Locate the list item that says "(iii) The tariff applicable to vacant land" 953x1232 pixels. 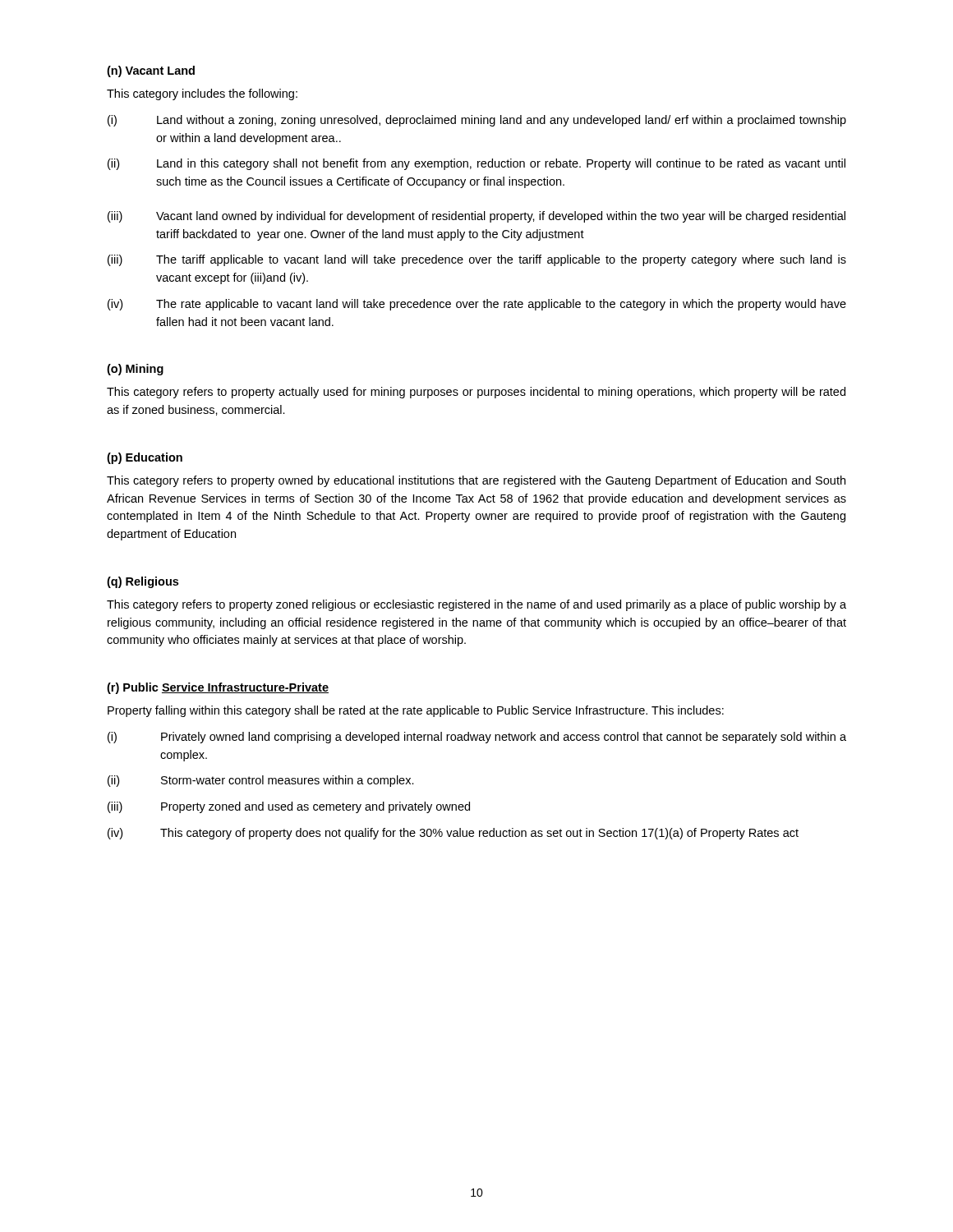pos(476,269)
